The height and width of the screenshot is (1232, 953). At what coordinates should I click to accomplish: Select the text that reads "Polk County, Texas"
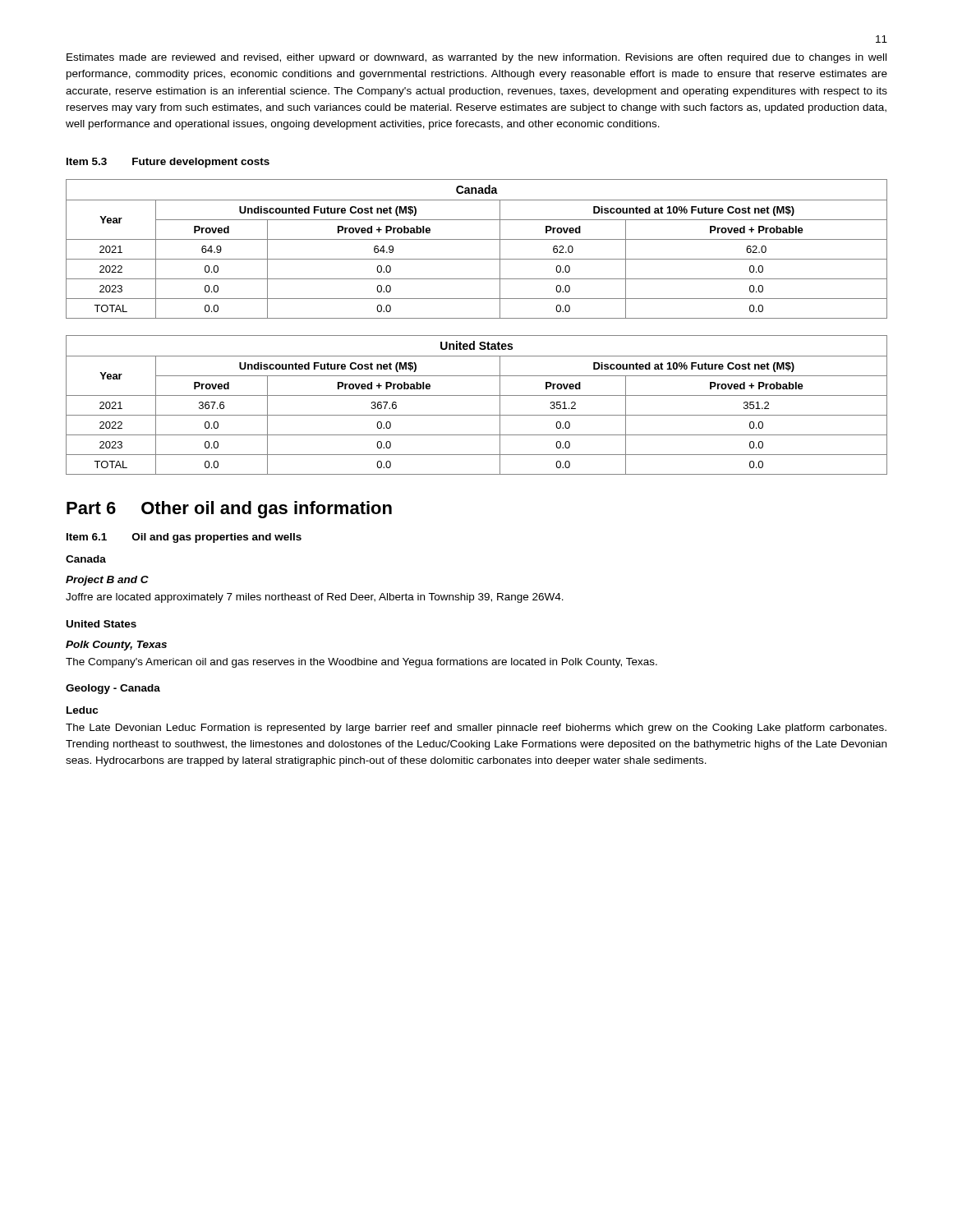click(117, 644)
